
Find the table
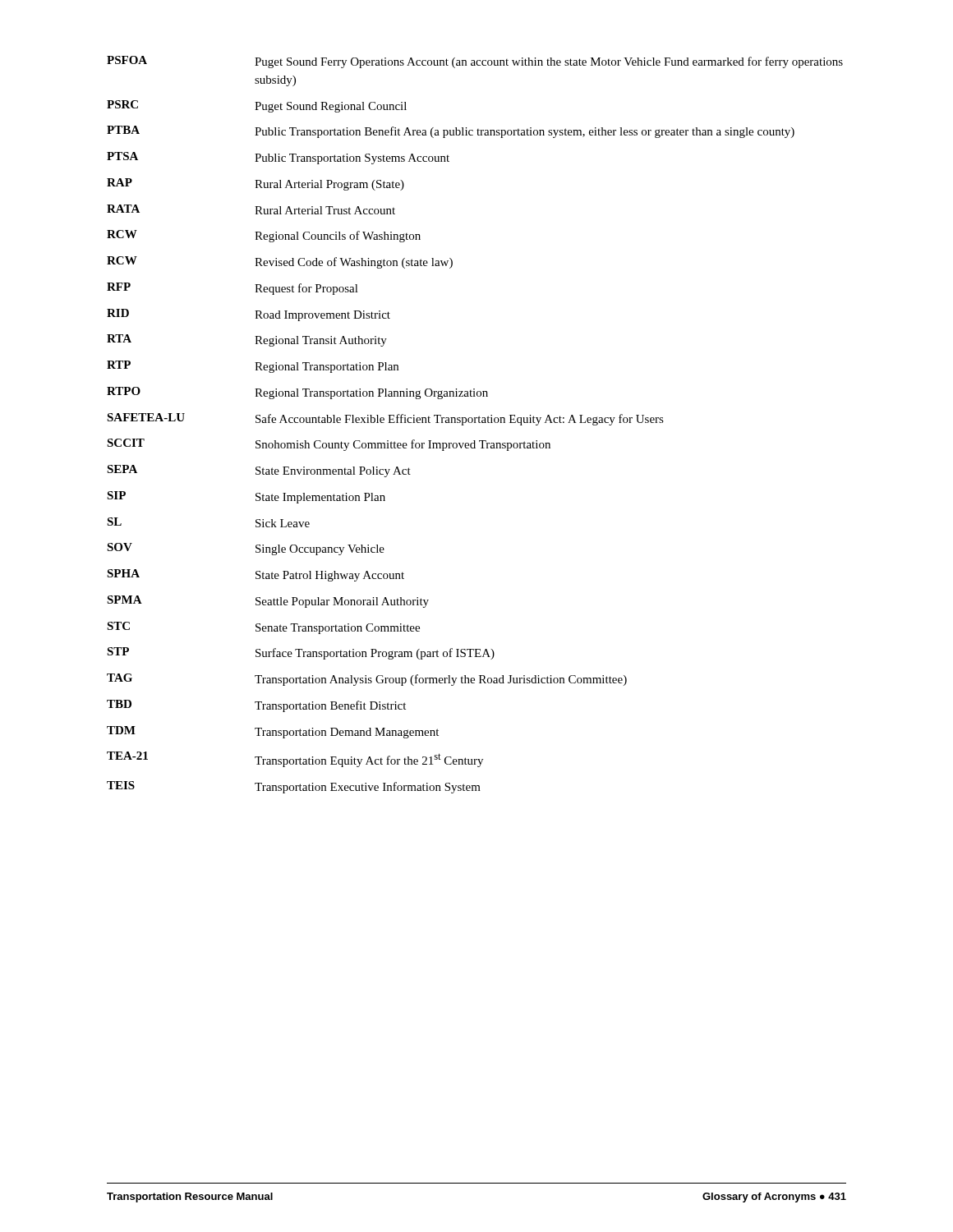(x=476, y=425)
